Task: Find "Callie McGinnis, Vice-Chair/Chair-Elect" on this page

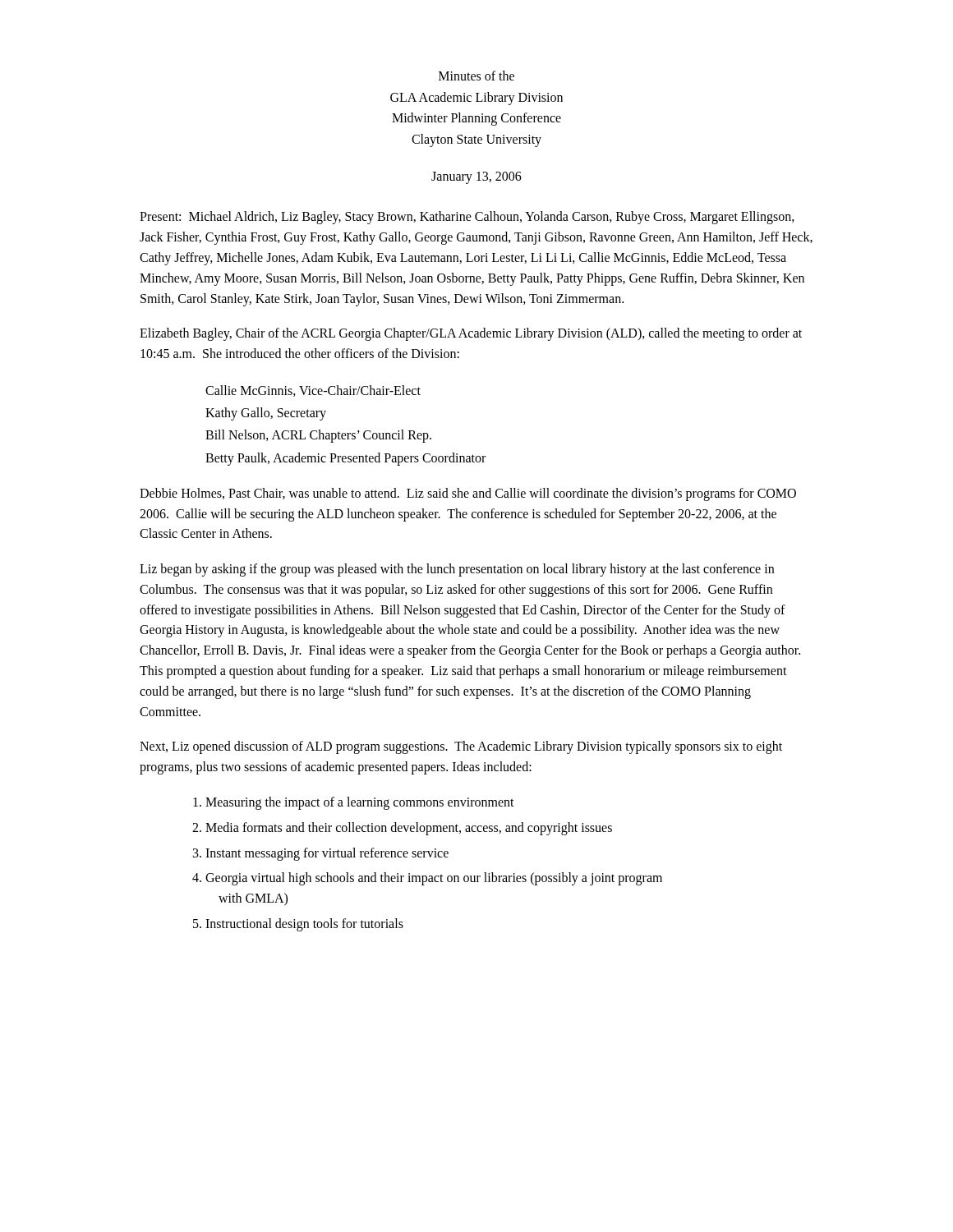Action: (313, 390)
